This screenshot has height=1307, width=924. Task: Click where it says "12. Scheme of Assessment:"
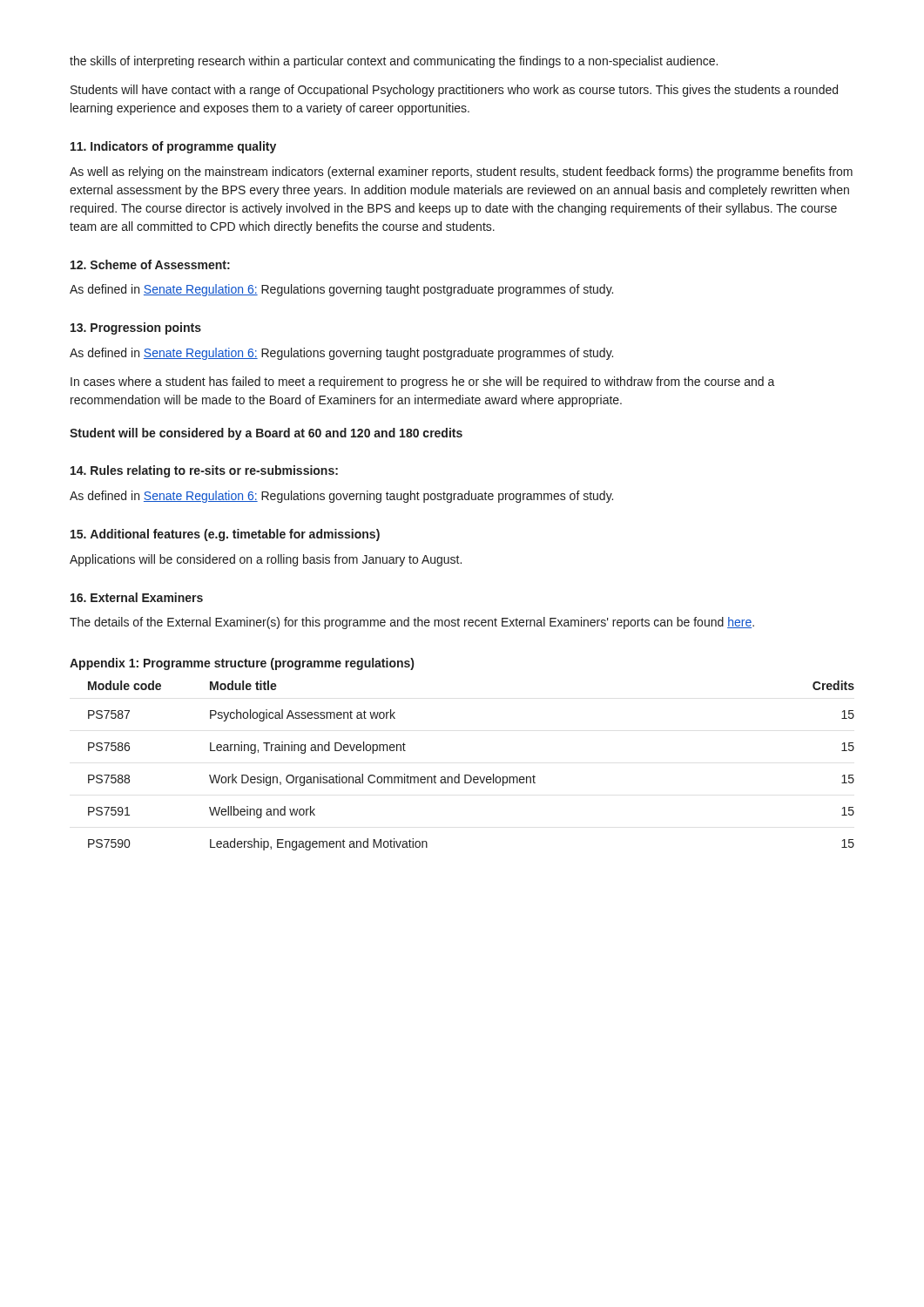click(x=150, y=264)
